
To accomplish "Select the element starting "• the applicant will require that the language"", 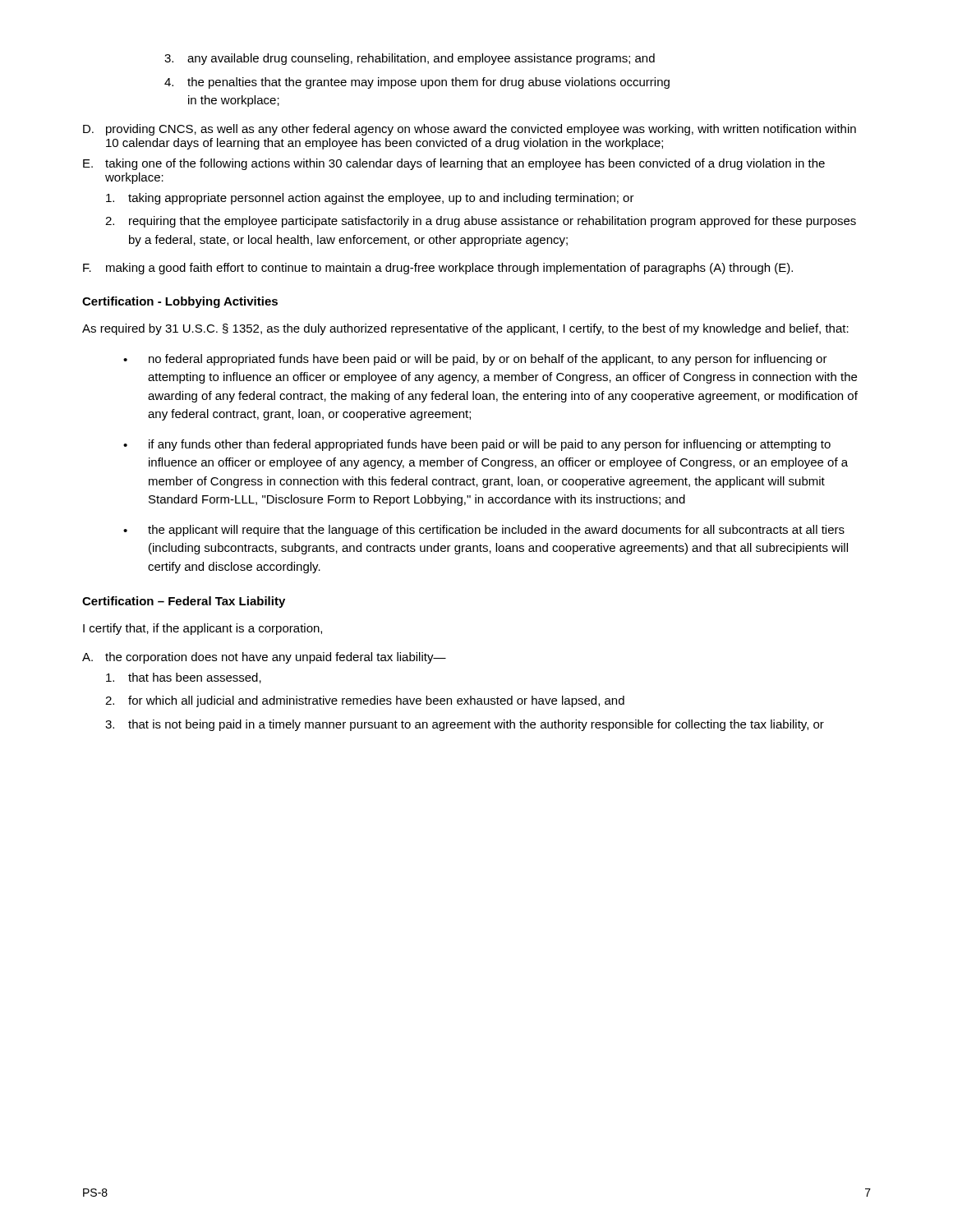I will point(497,548).
